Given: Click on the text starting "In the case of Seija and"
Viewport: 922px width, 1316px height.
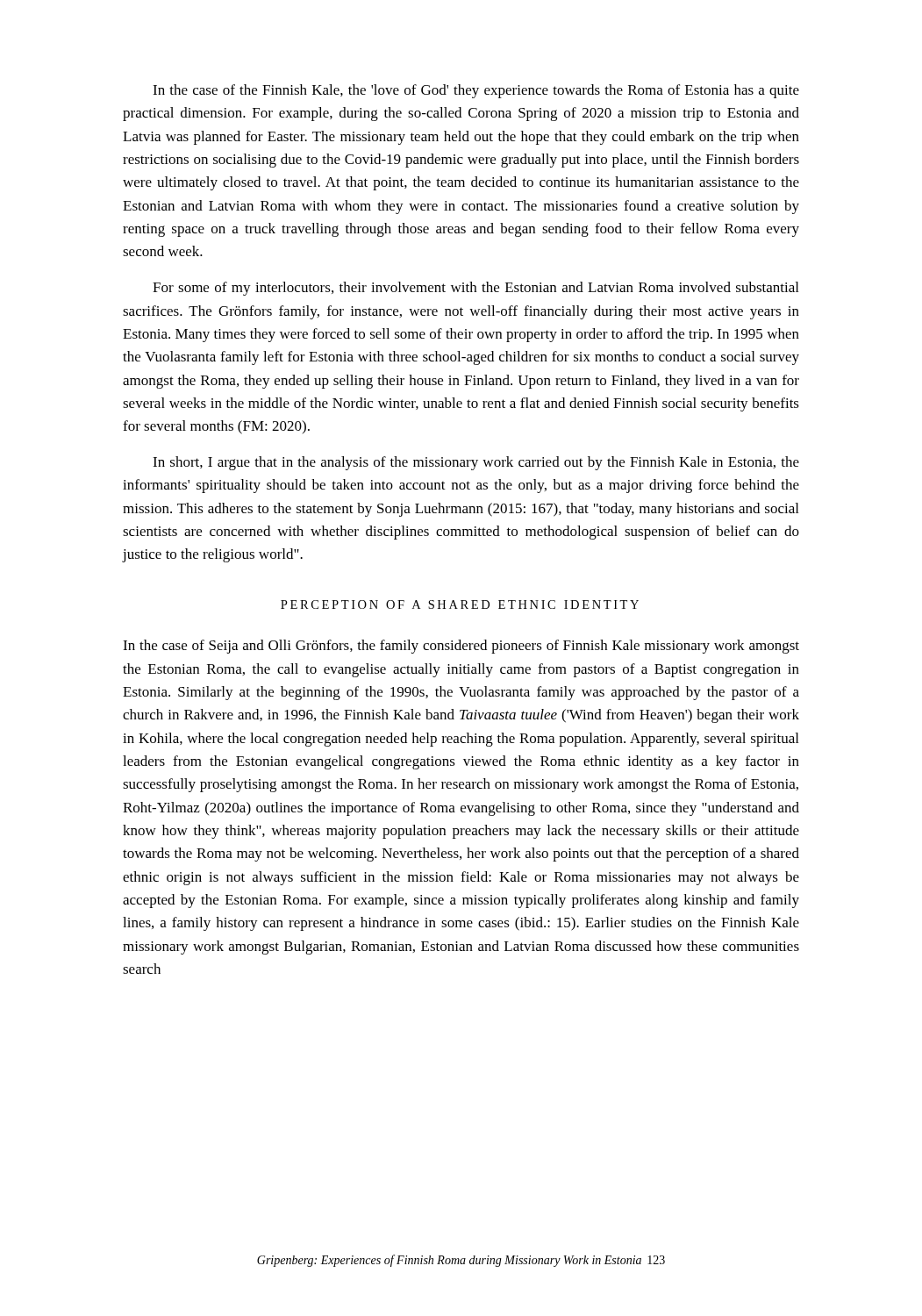Looking at the screenshot, I should [461, 807].
